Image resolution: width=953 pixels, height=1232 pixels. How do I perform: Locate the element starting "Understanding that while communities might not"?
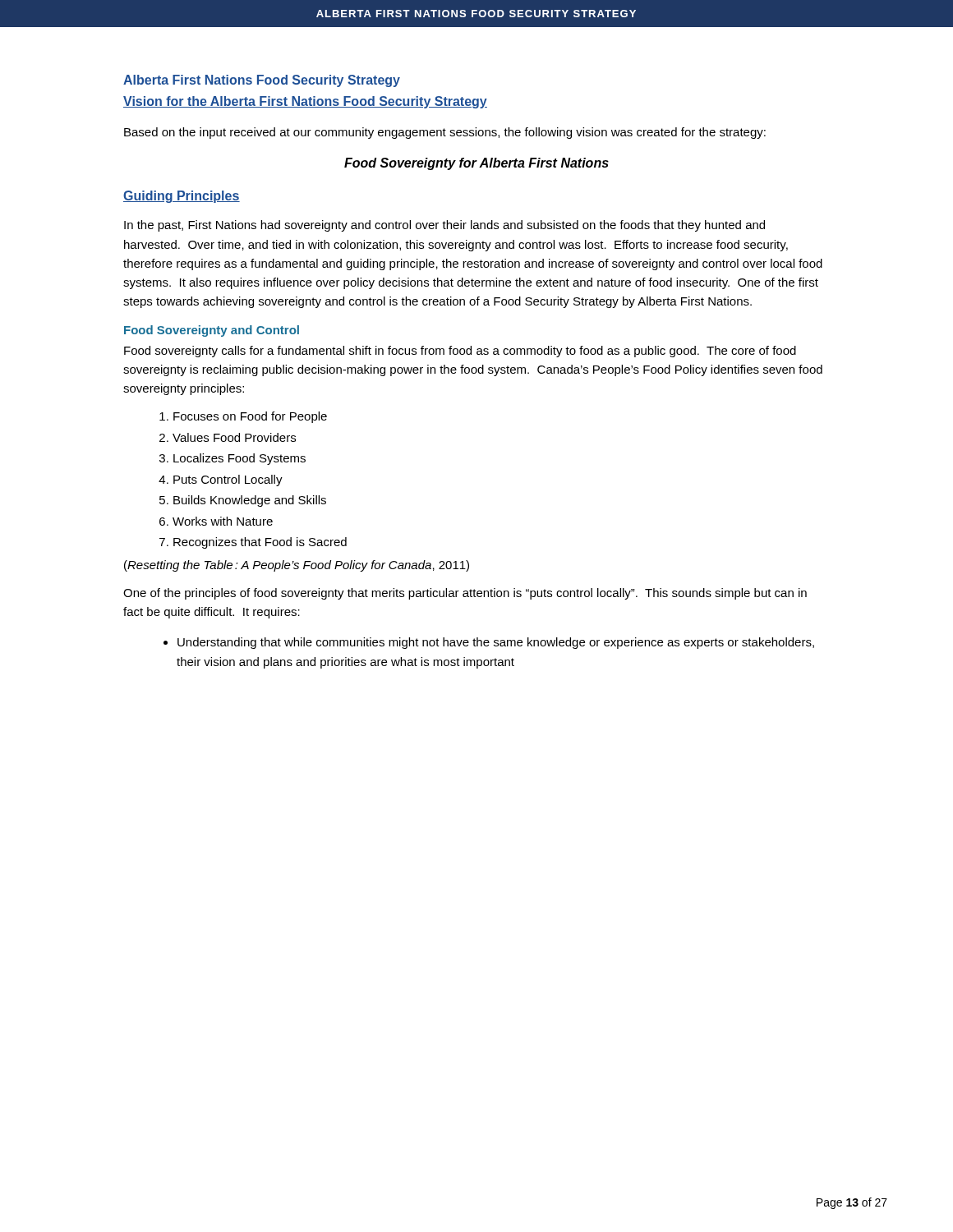[503, 652]
